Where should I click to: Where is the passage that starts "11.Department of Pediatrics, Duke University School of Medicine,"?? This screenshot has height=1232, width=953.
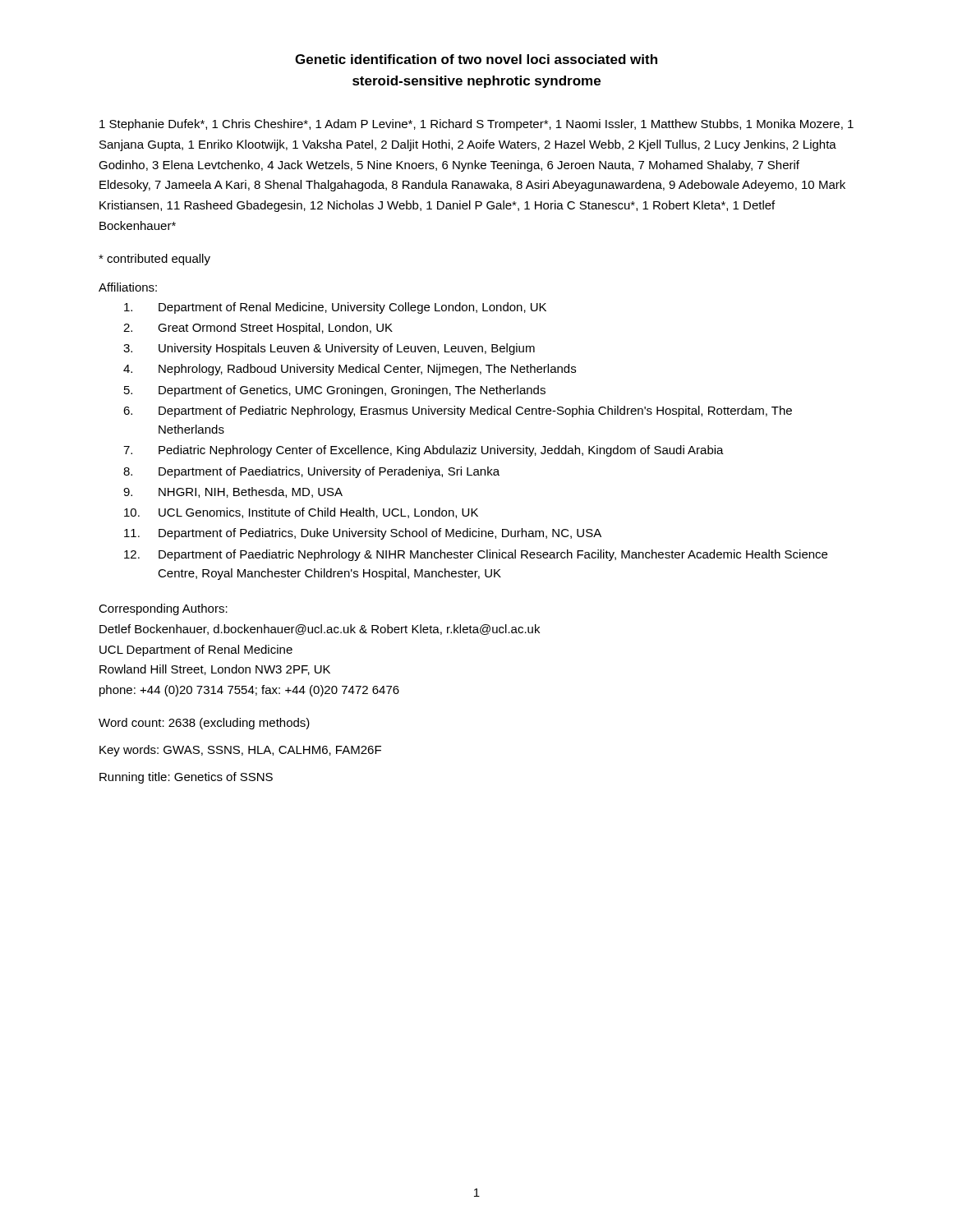(x=476, y=533)
